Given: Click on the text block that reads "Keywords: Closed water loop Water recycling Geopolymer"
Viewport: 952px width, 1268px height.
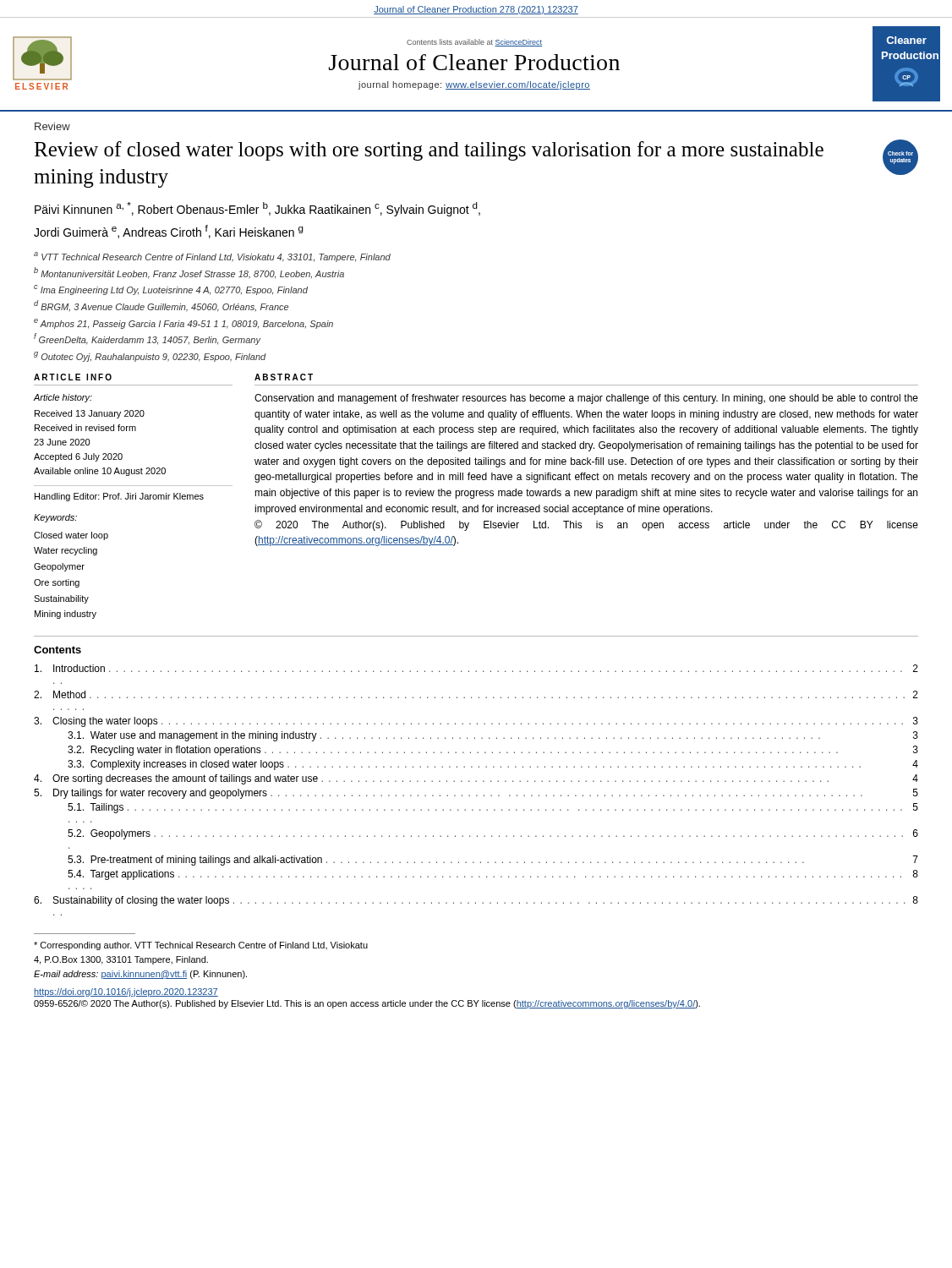Looking at the screenshot, I should (x=55, y=518).
